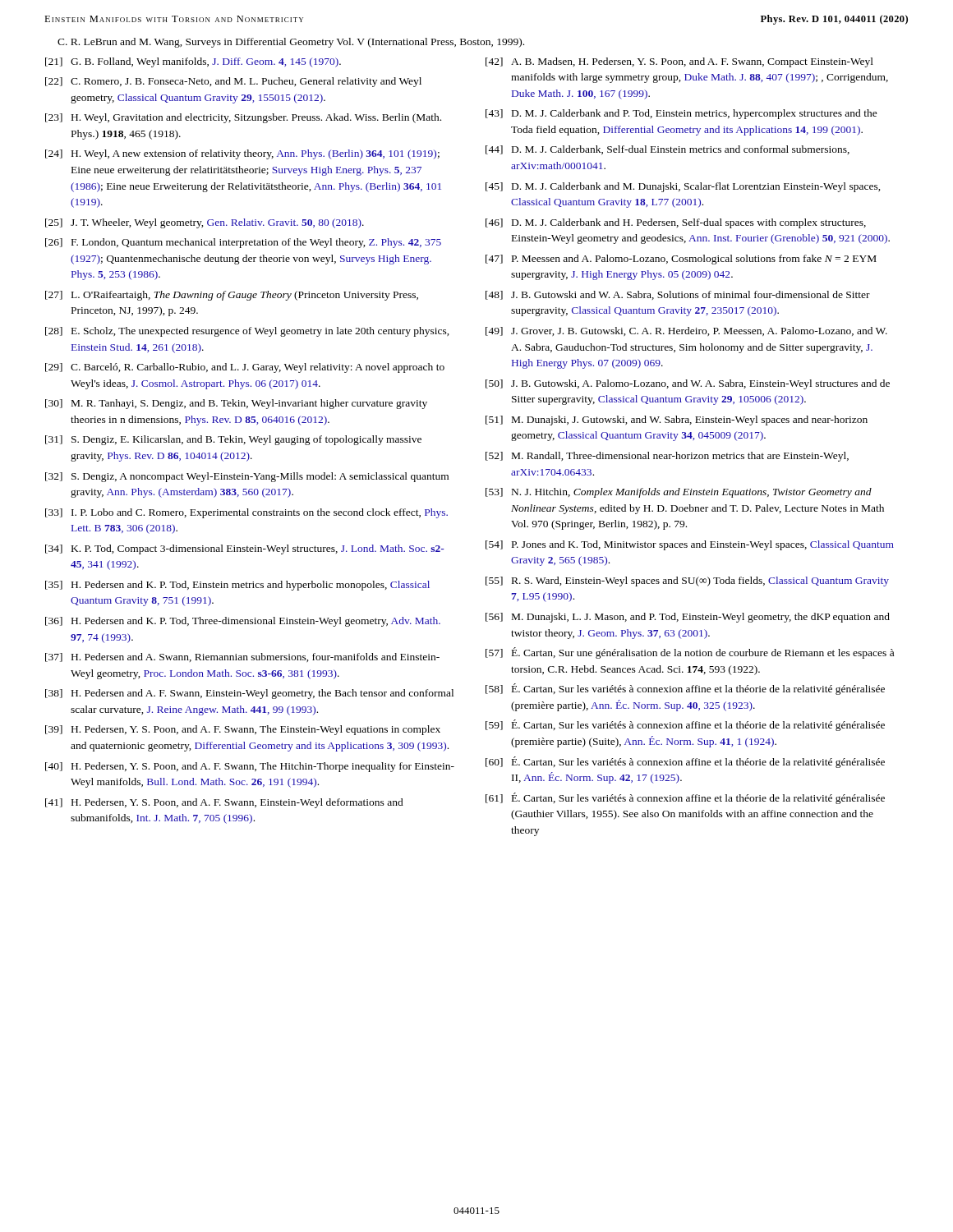
Task: Point to the text starting "[57] É. Cartan, Sur une généralisation de la"
Action: point(690,661)
